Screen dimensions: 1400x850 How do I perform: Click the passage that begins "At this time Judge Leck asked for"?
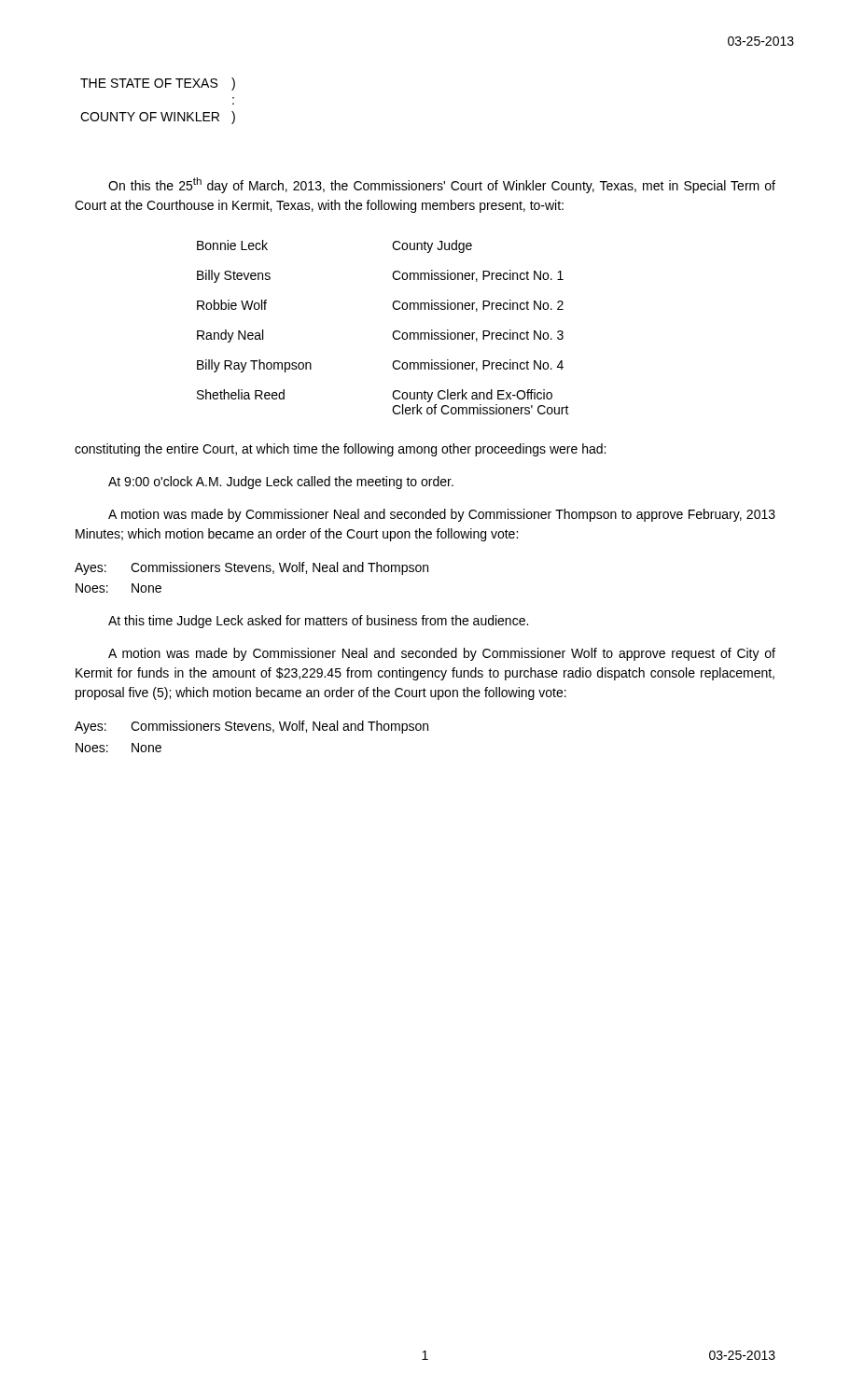[425, 622]
